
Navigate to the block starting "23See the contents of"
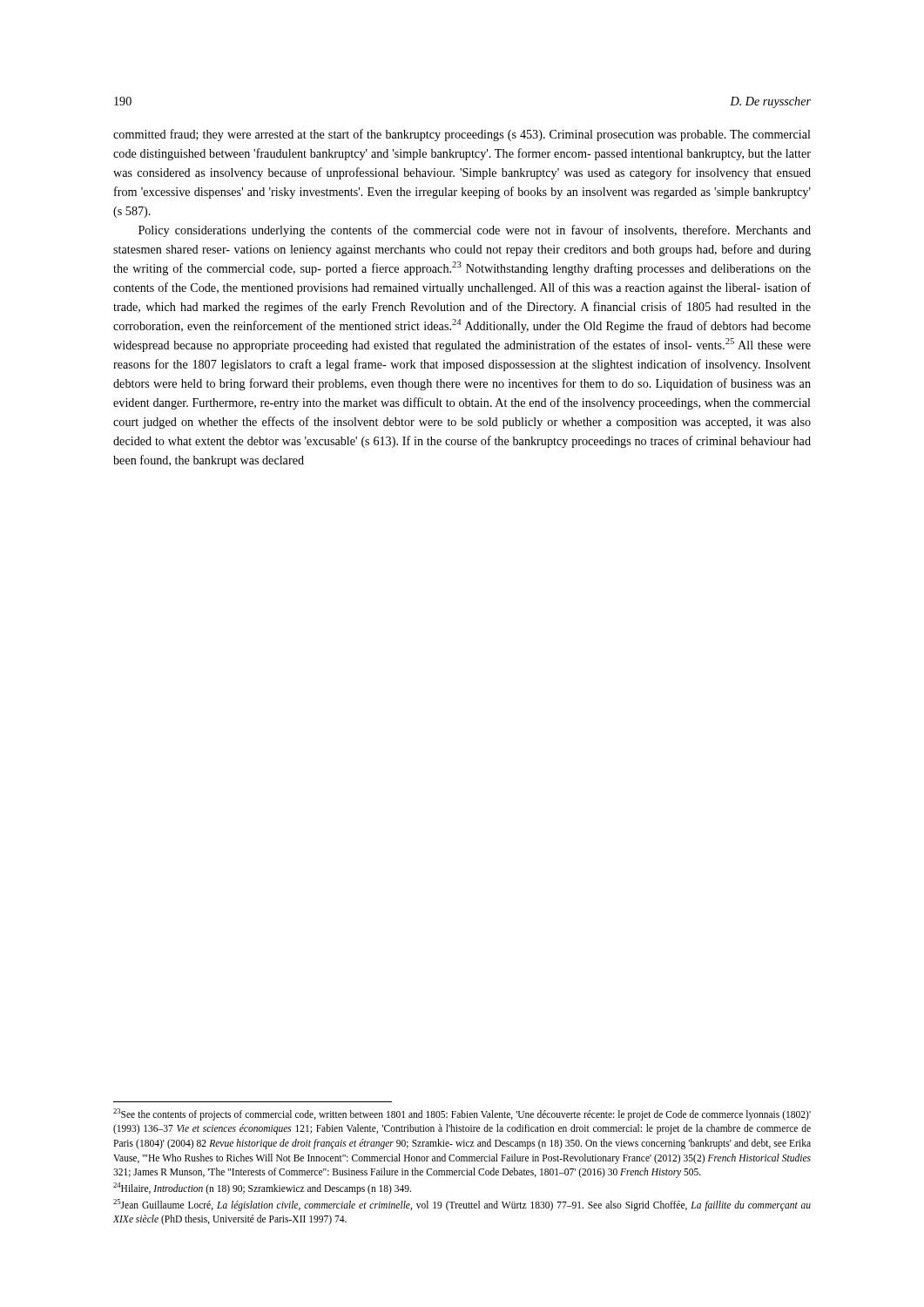tap(462, 1143)
